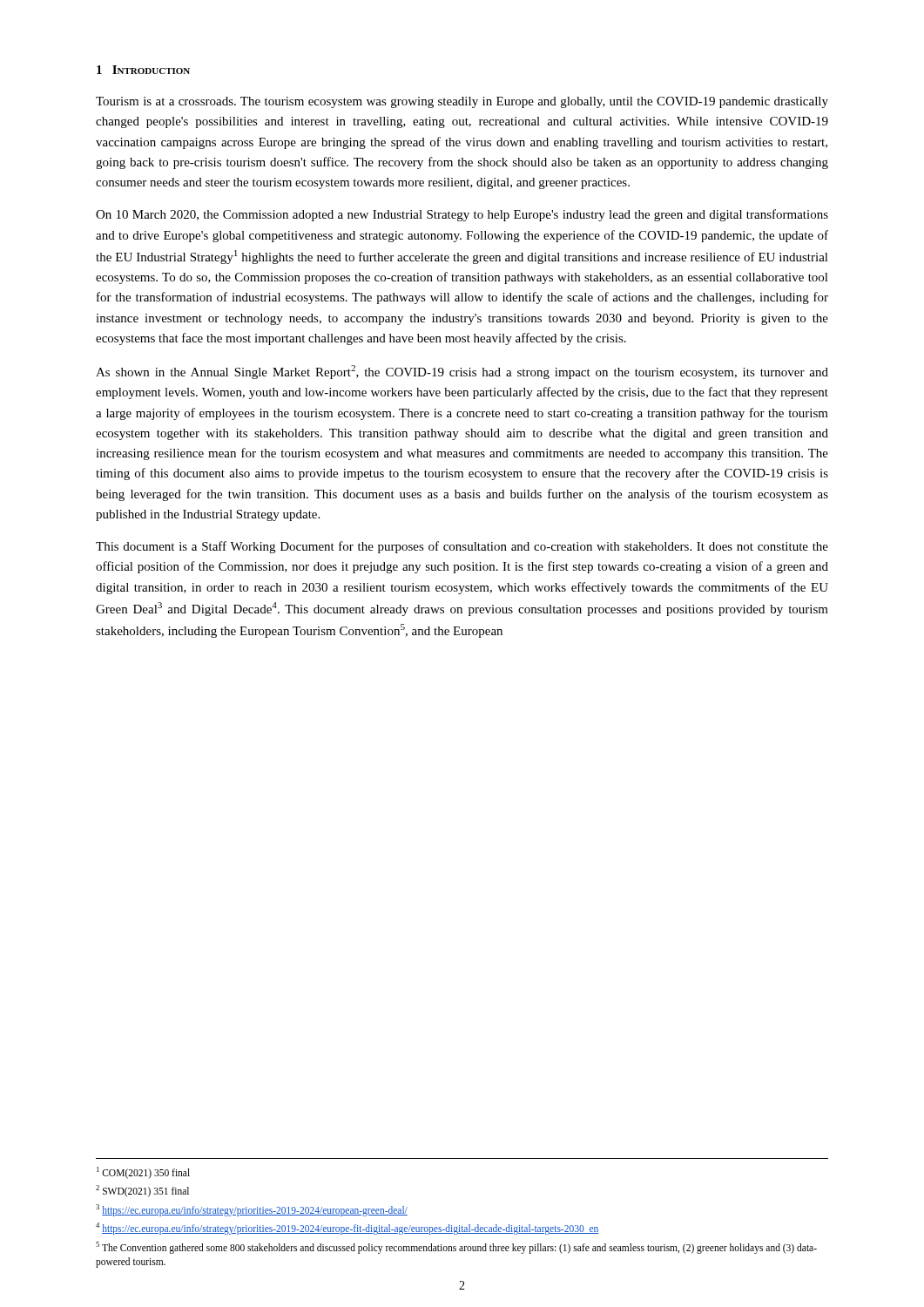The height and width of the screenshot is (1307, 924).
Task: Point to the block beginning "This document is a Staff Working Document for"
Action: (462, 589)
